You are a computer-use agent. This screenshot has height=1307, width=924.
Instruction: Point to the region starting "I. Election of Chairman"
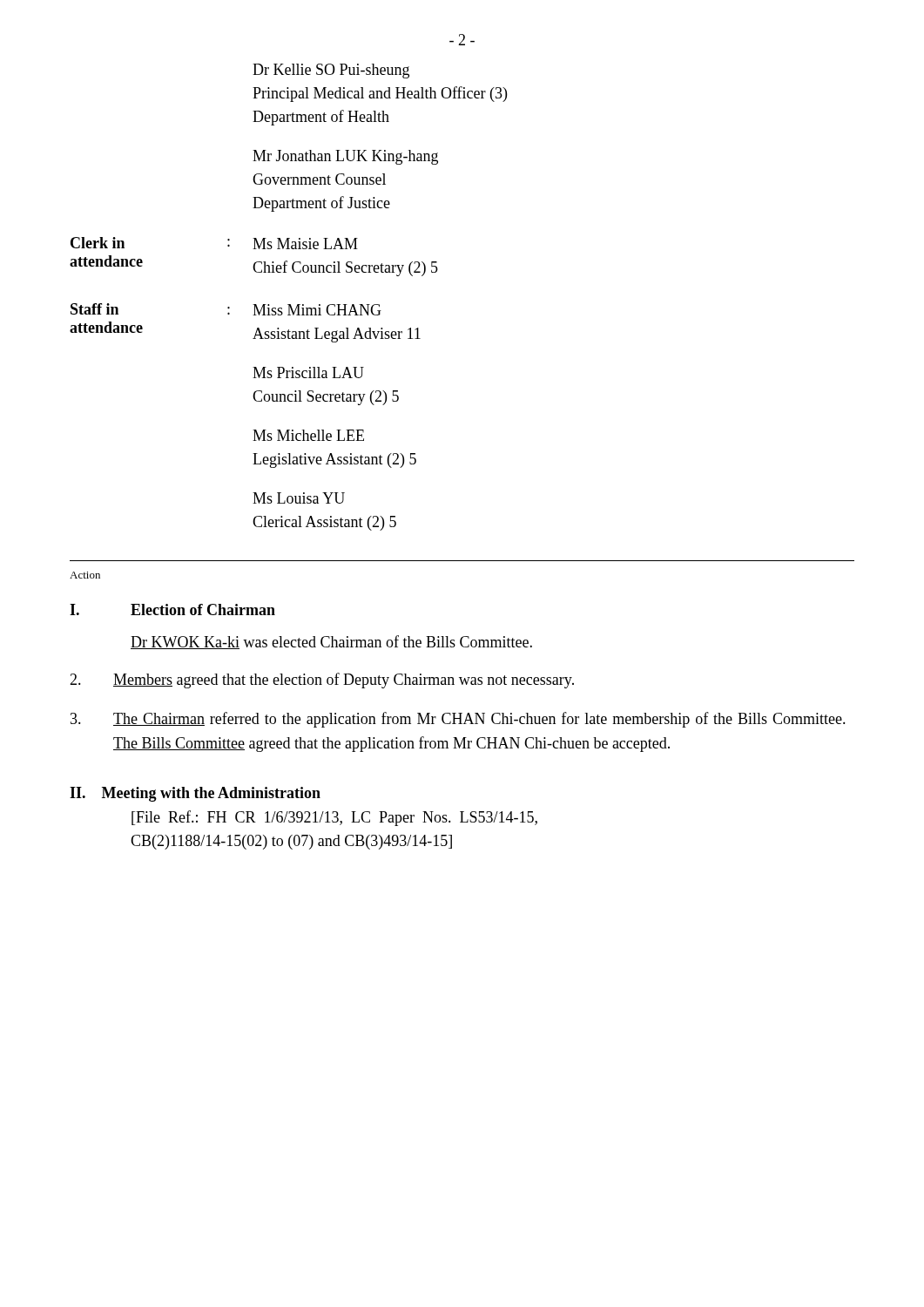[172, 610]
